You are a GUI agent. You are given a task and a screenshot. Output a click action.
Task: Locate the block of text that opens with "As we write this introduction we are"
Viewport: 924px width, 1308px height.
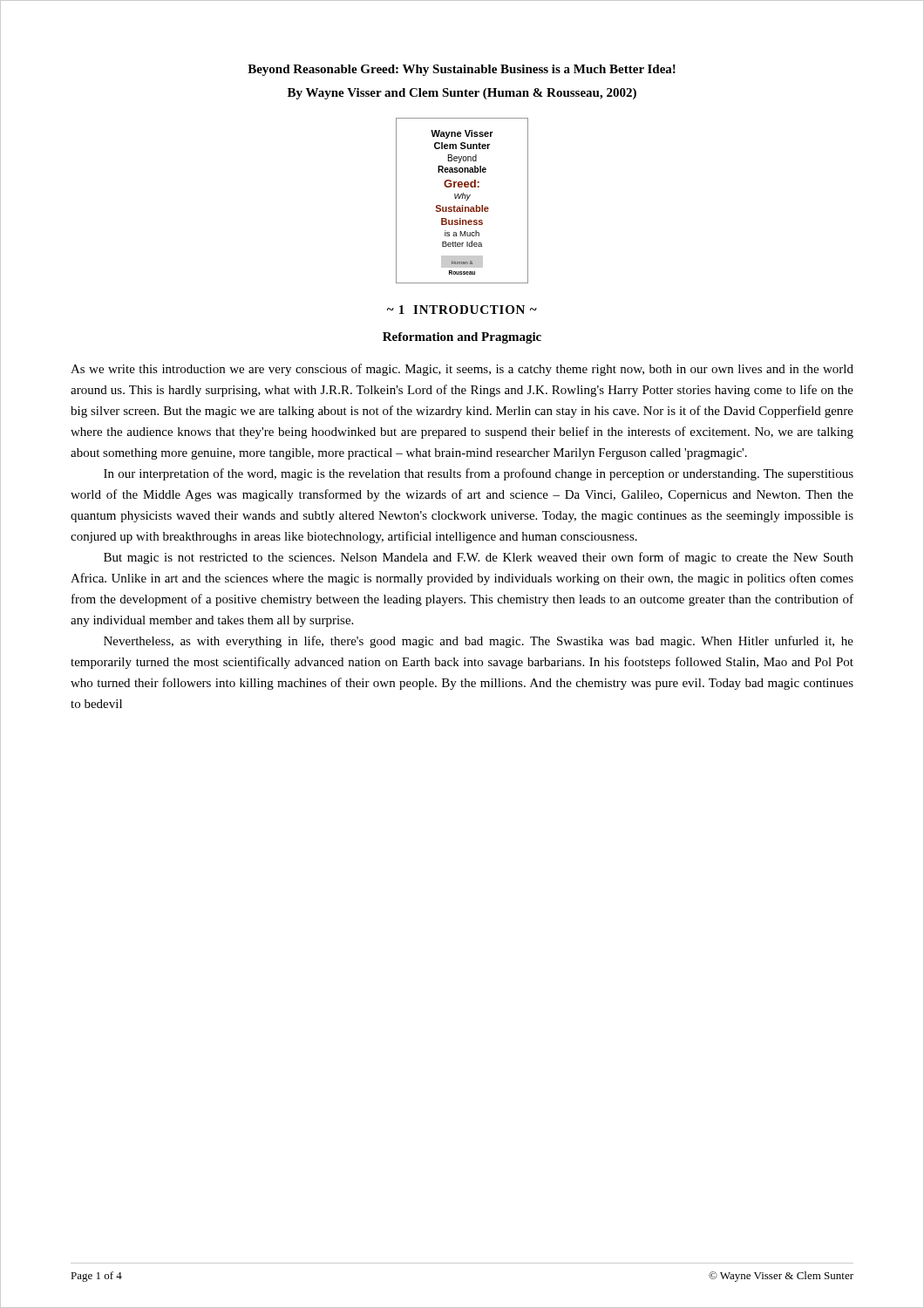(x=462, y=411)
